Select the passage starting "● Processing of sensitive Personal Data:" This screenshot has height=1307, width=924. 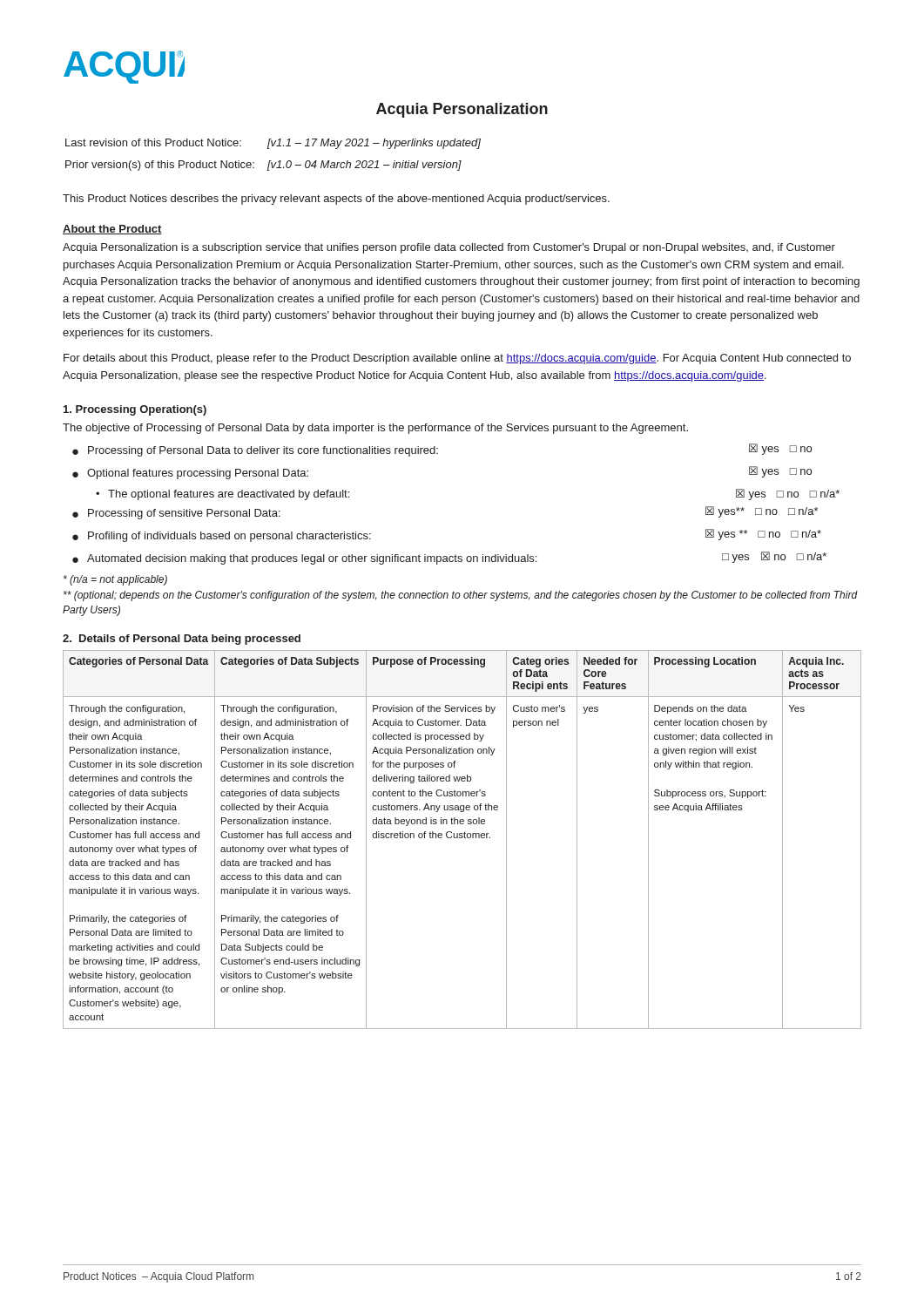(x=175, y=513)
